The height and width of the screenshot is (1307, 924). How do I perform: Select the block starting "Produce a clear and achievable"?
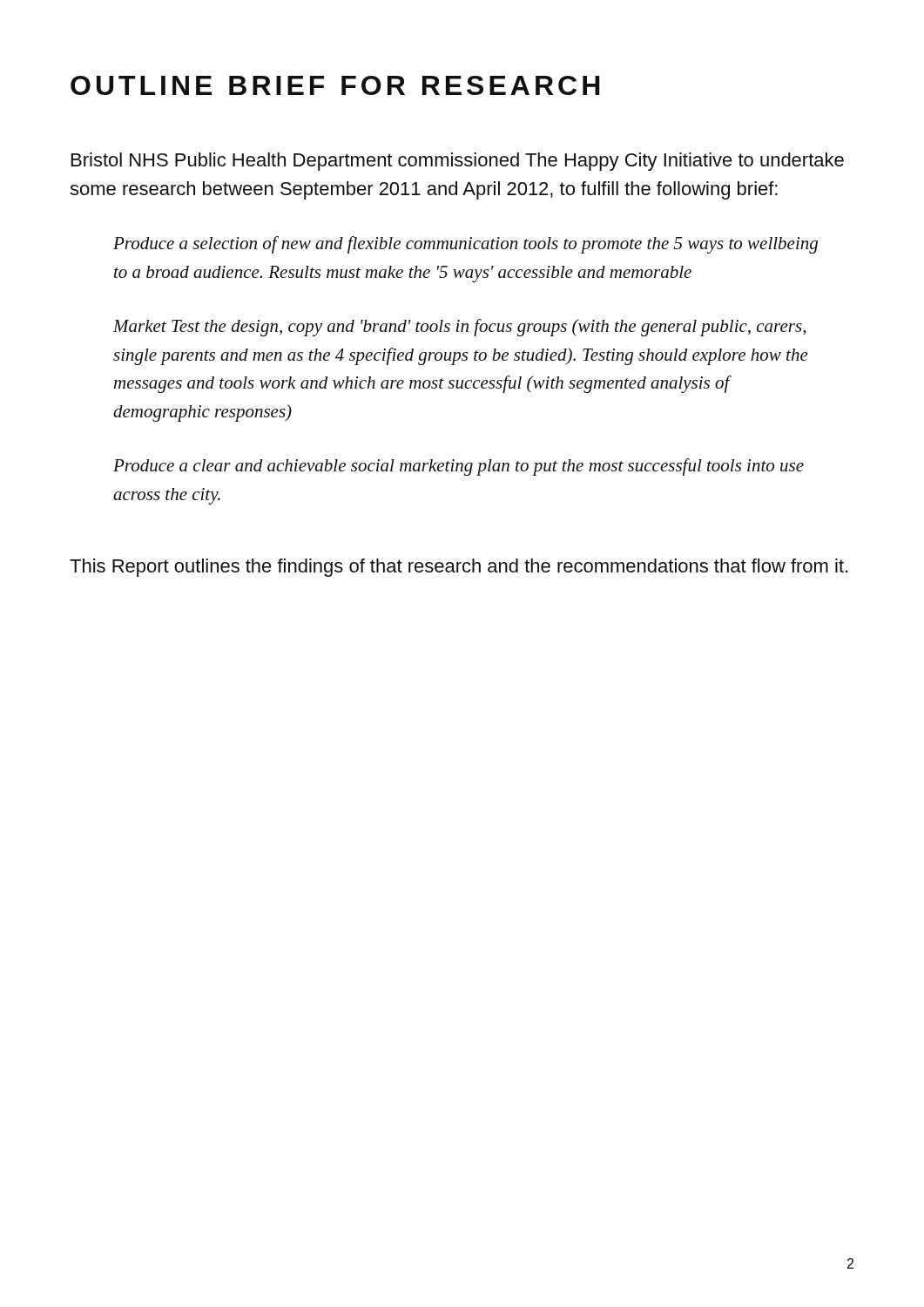(x=471, y=480)
